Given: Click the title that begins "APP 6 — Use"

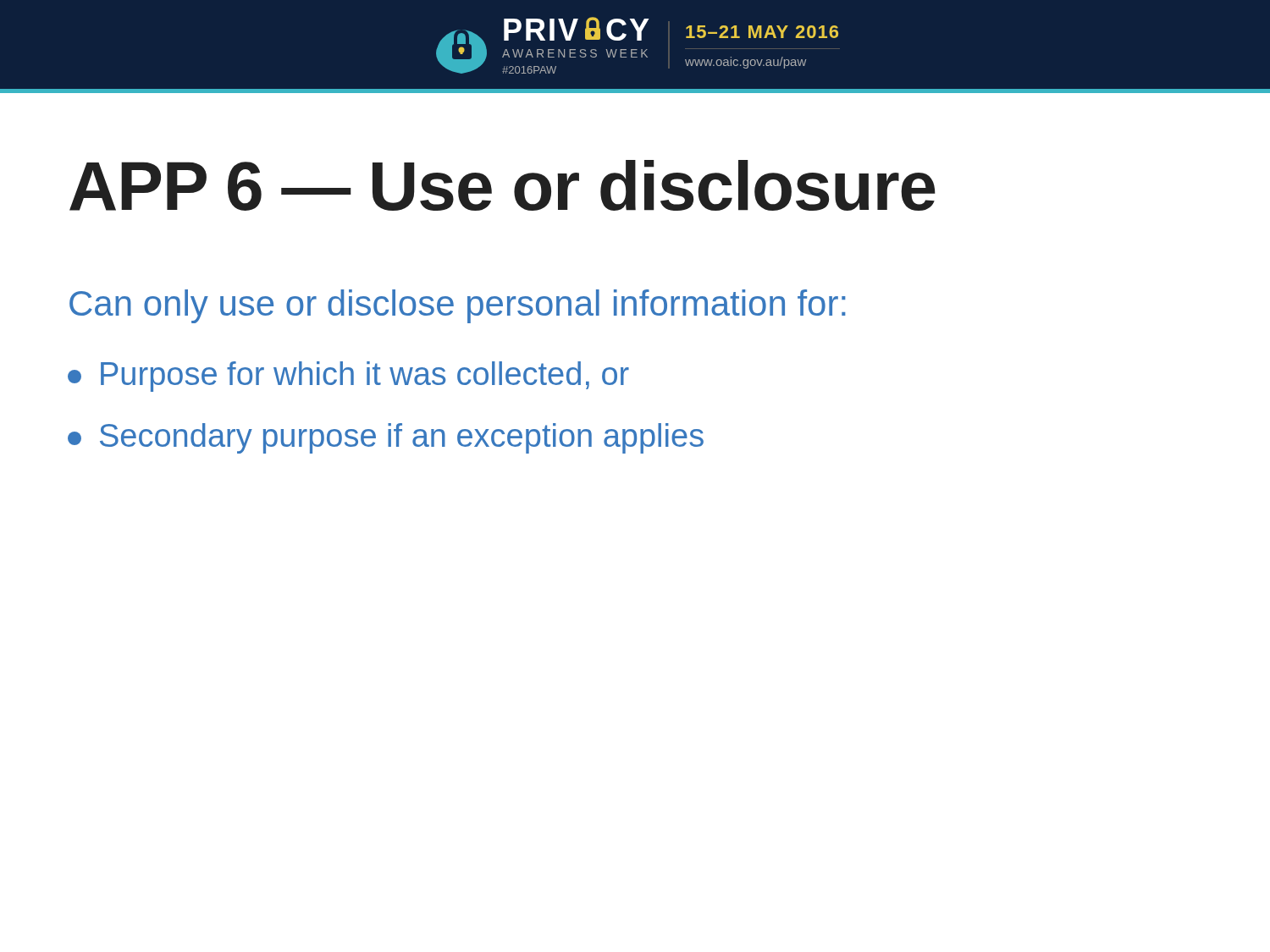Looking at the screenshot, I should pos(502,186).
